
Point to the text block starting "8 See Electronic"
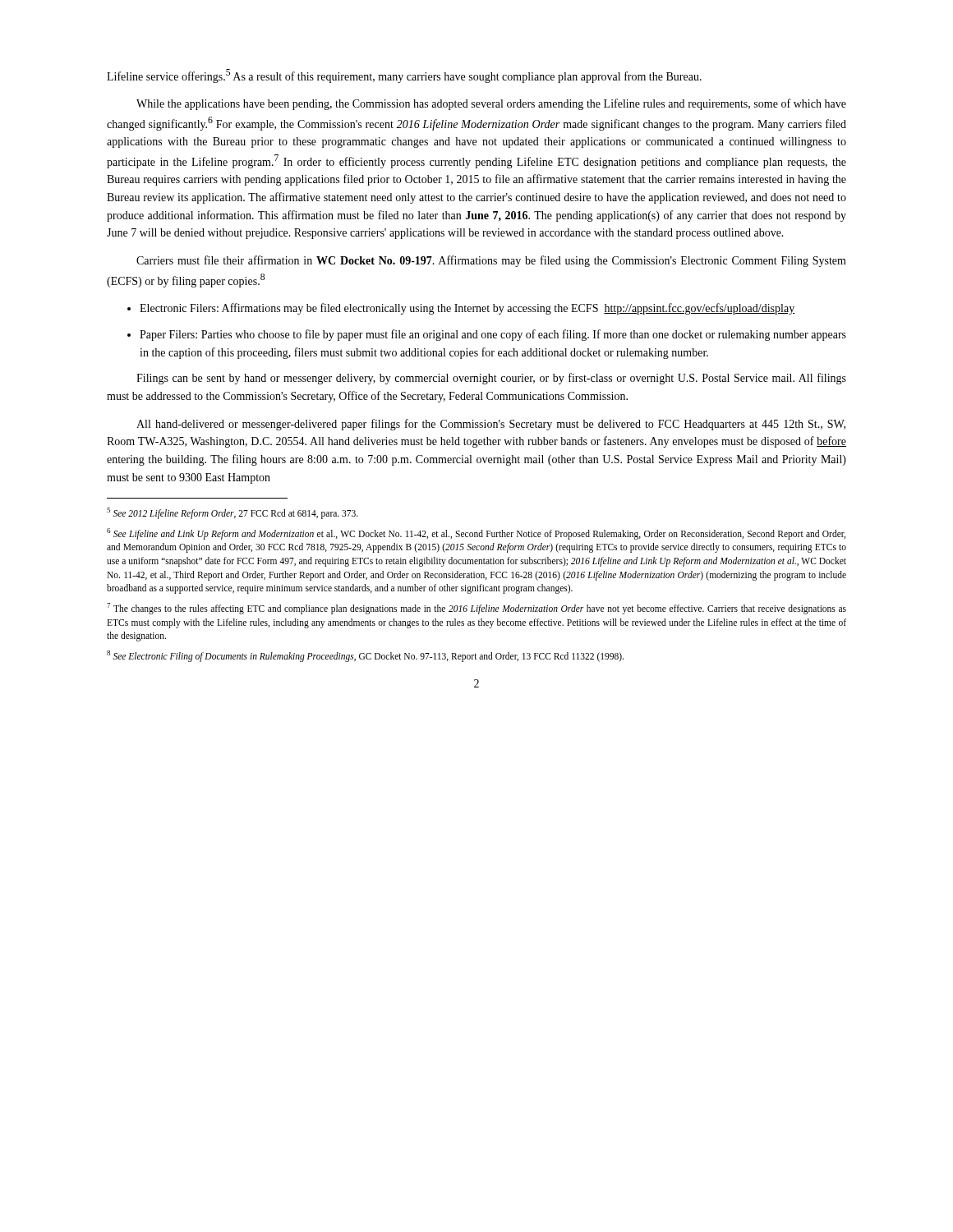coord(366,655)
